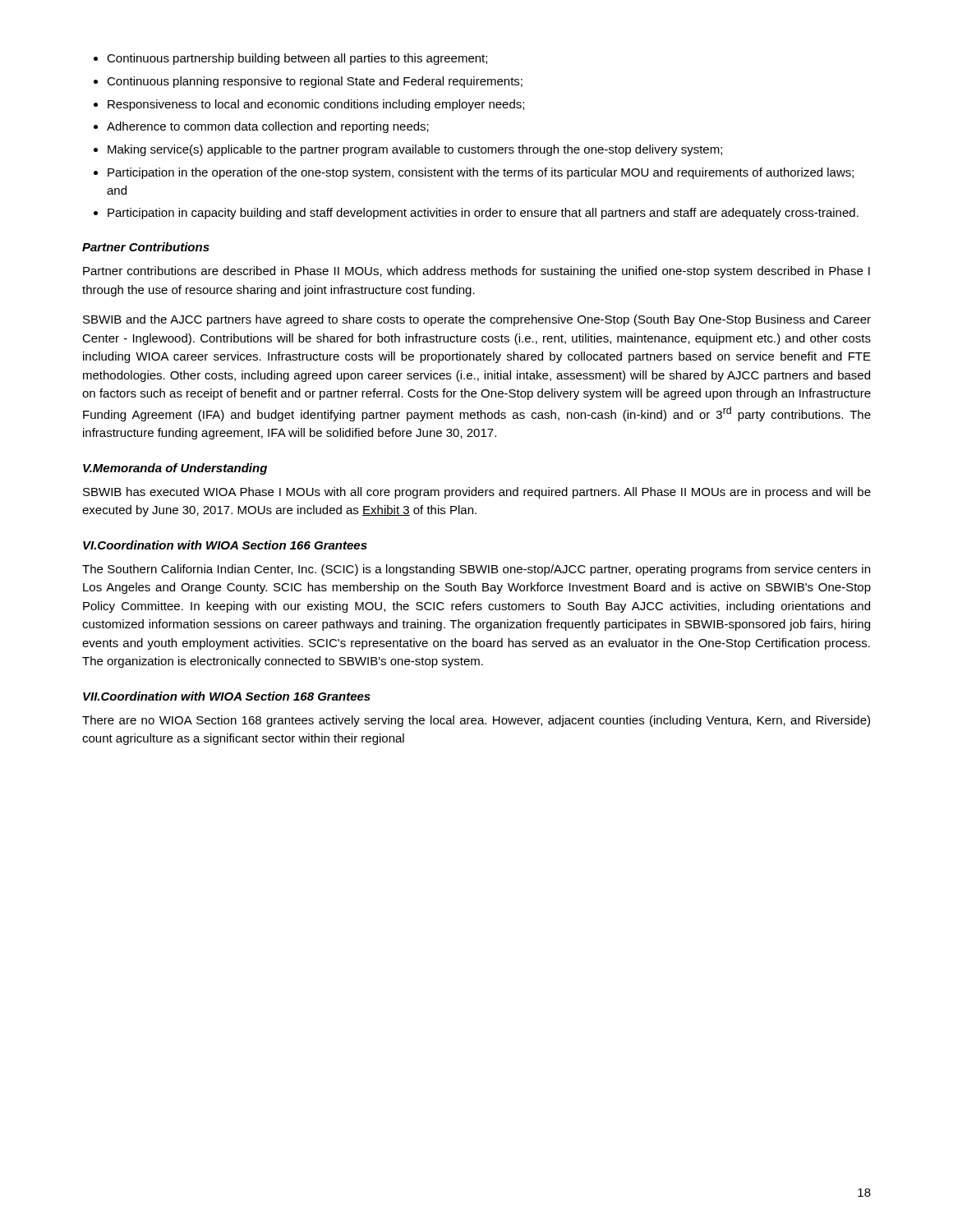Find the list item with the text "Participation in capacity building and"
Image resolution: width=953 pixels, height=1232 pixels.
point(489,213)
